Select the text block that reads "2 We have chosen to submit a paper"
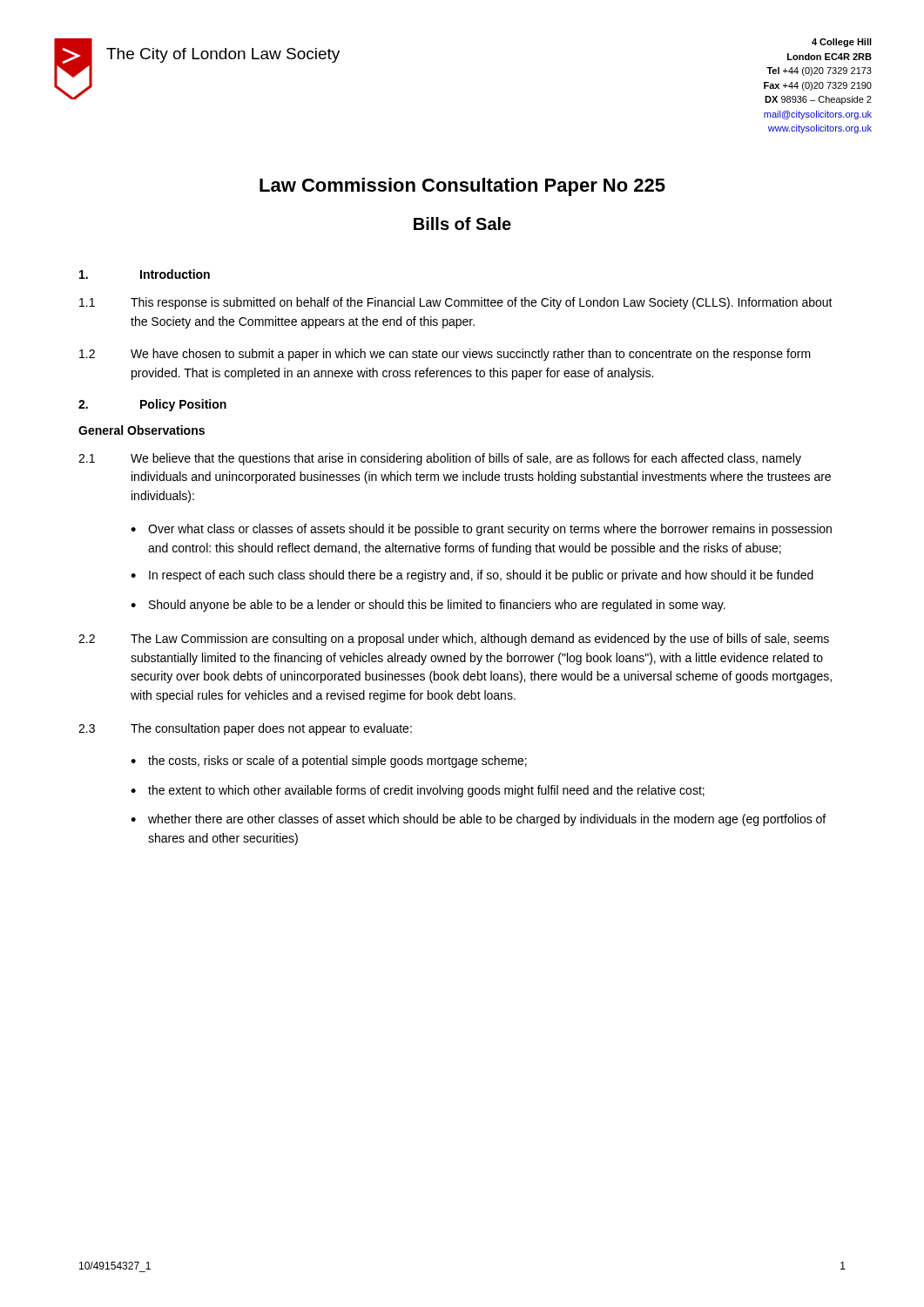Screen dimensions: 1307x924 coord(462,364)
